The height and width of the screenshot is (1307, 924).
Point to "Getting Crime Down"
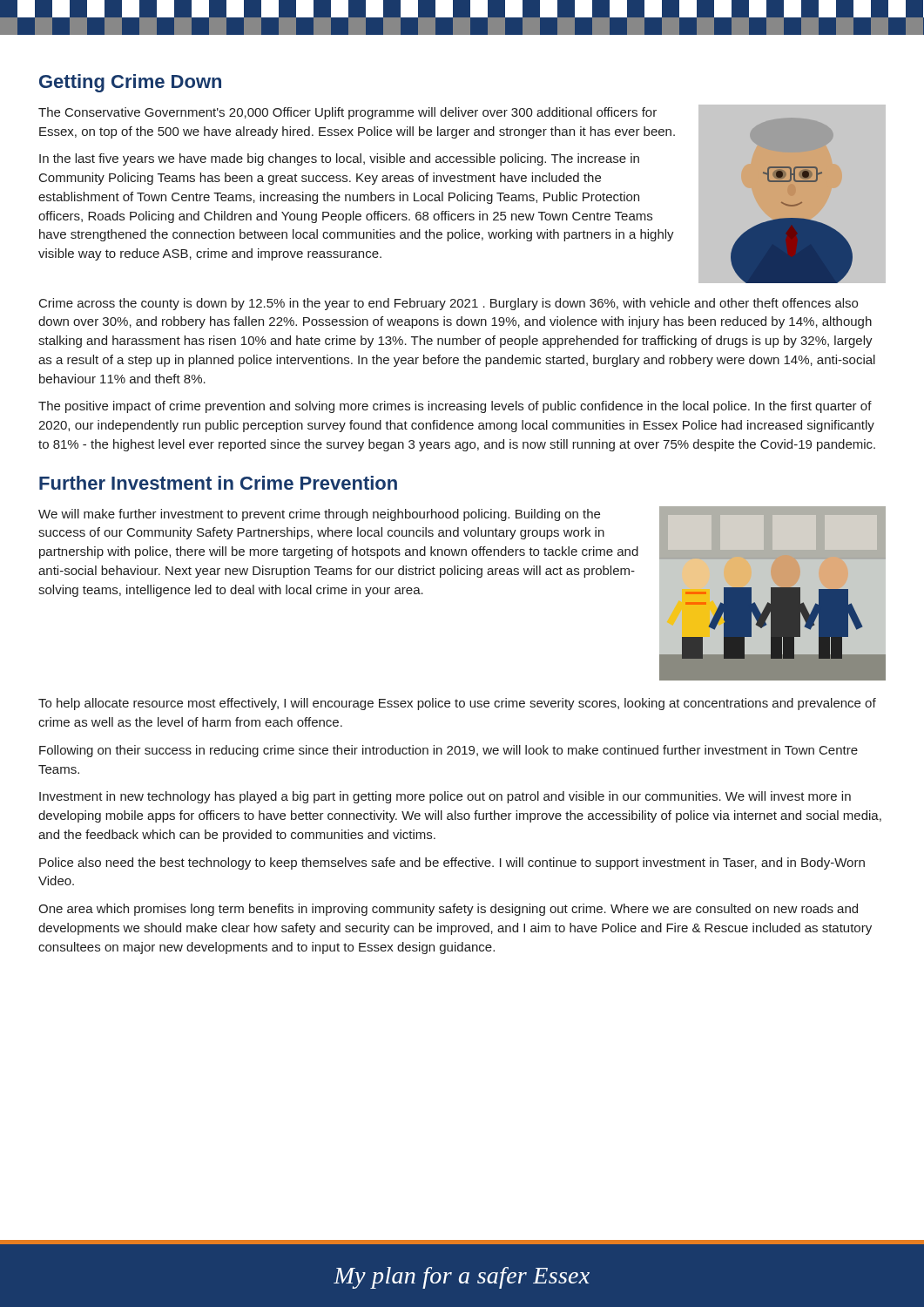(x=130, y=81)
